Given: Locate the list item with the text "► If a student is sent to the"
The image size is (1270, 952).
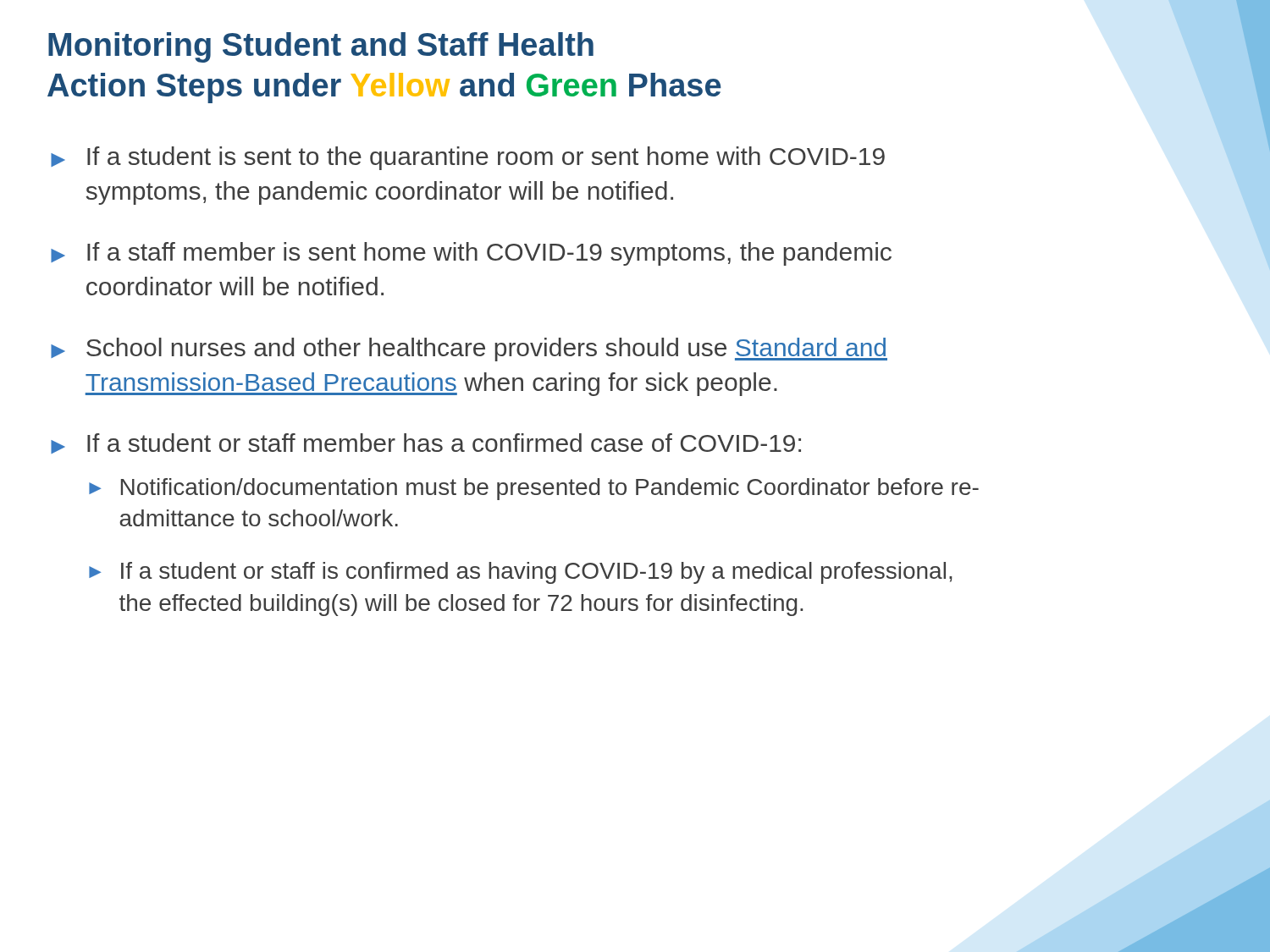Looking at the screenshot, I should (x=514, y=174).
